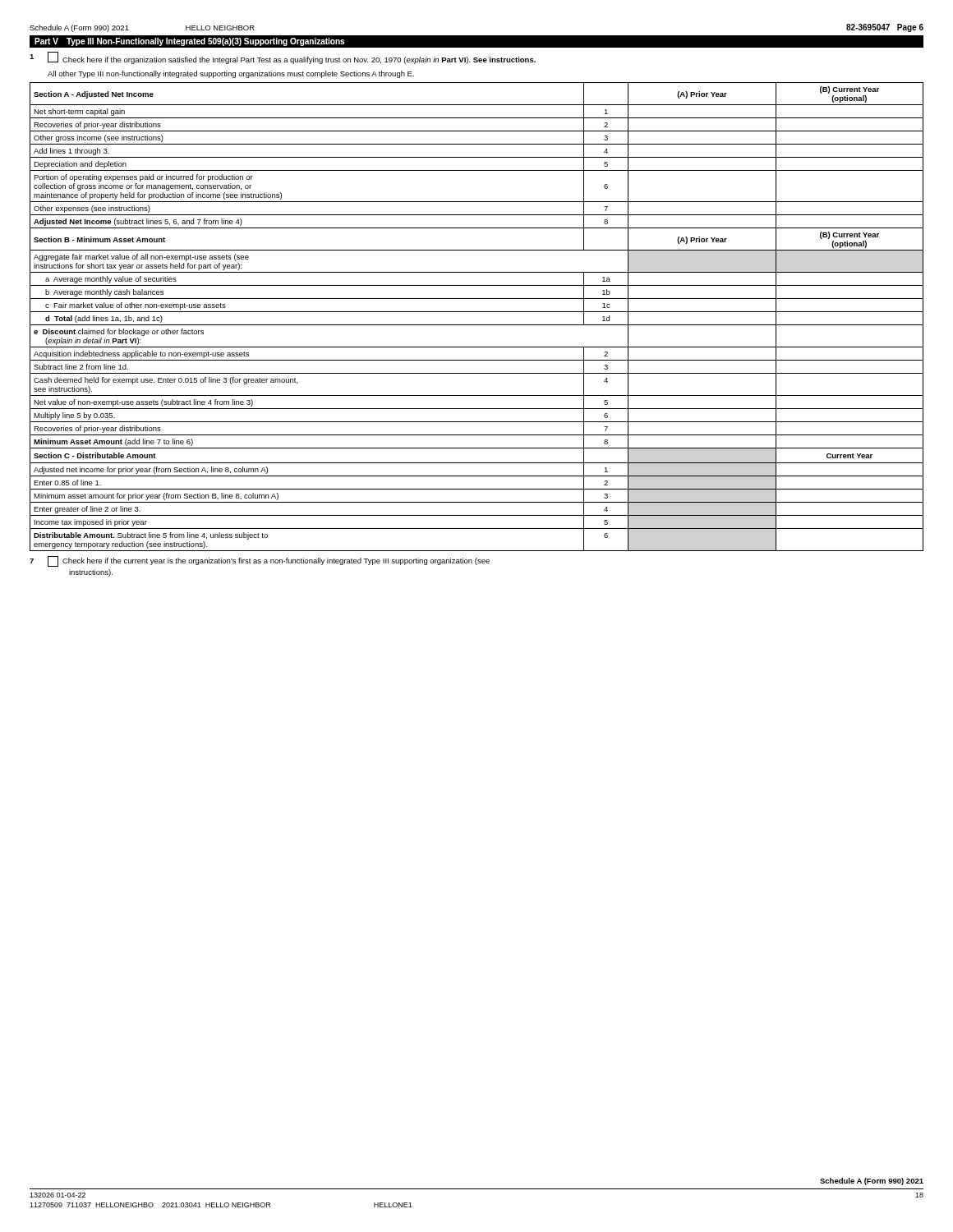This screenshot has height=1232, width=953.
Task: Find the text starting "7 Check here if the current year"
Action: [x=260, y=566]
